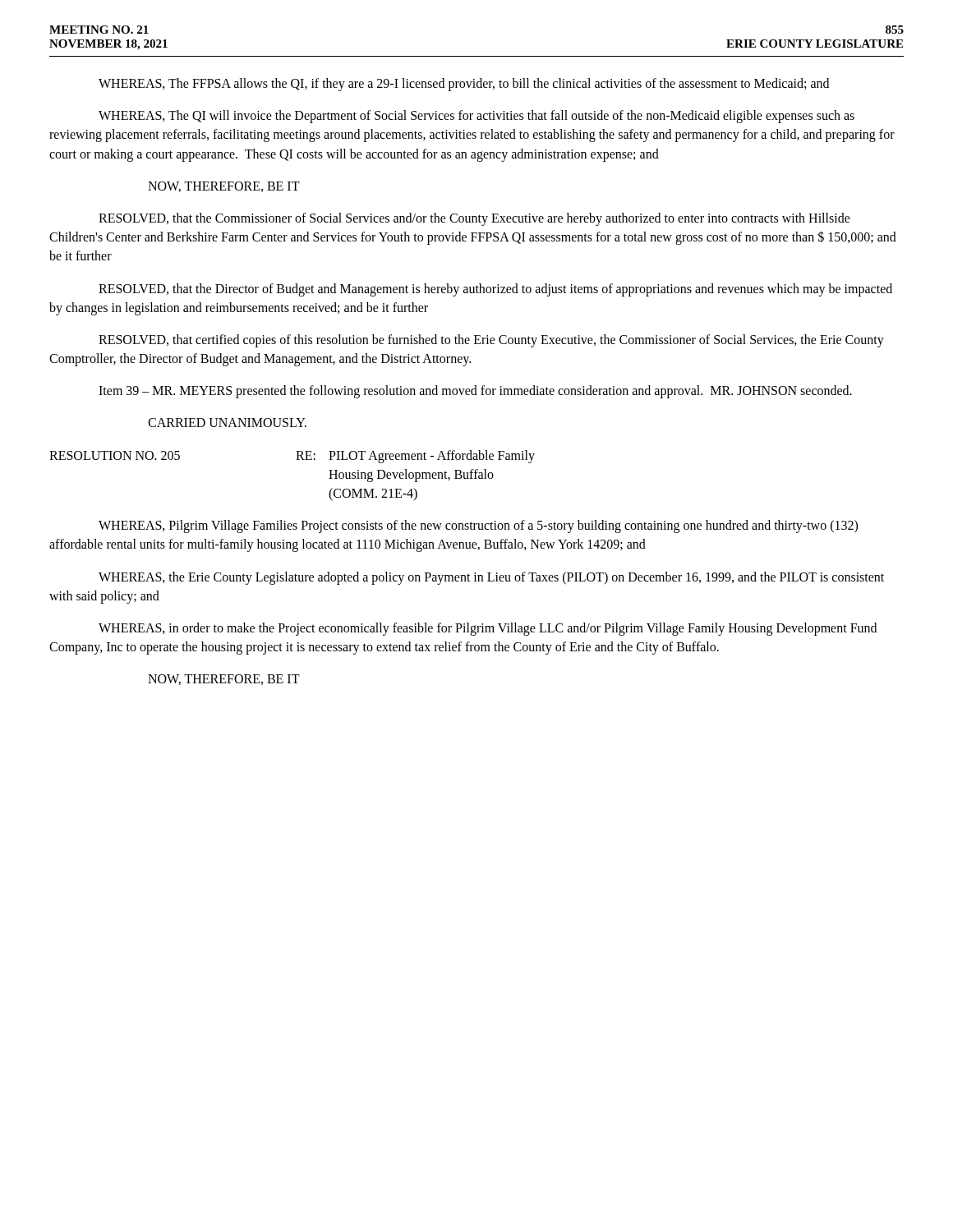Where is the passage that starts "WHEREAS, The FFPSA allows the QI, if they"?

(464, 83)
